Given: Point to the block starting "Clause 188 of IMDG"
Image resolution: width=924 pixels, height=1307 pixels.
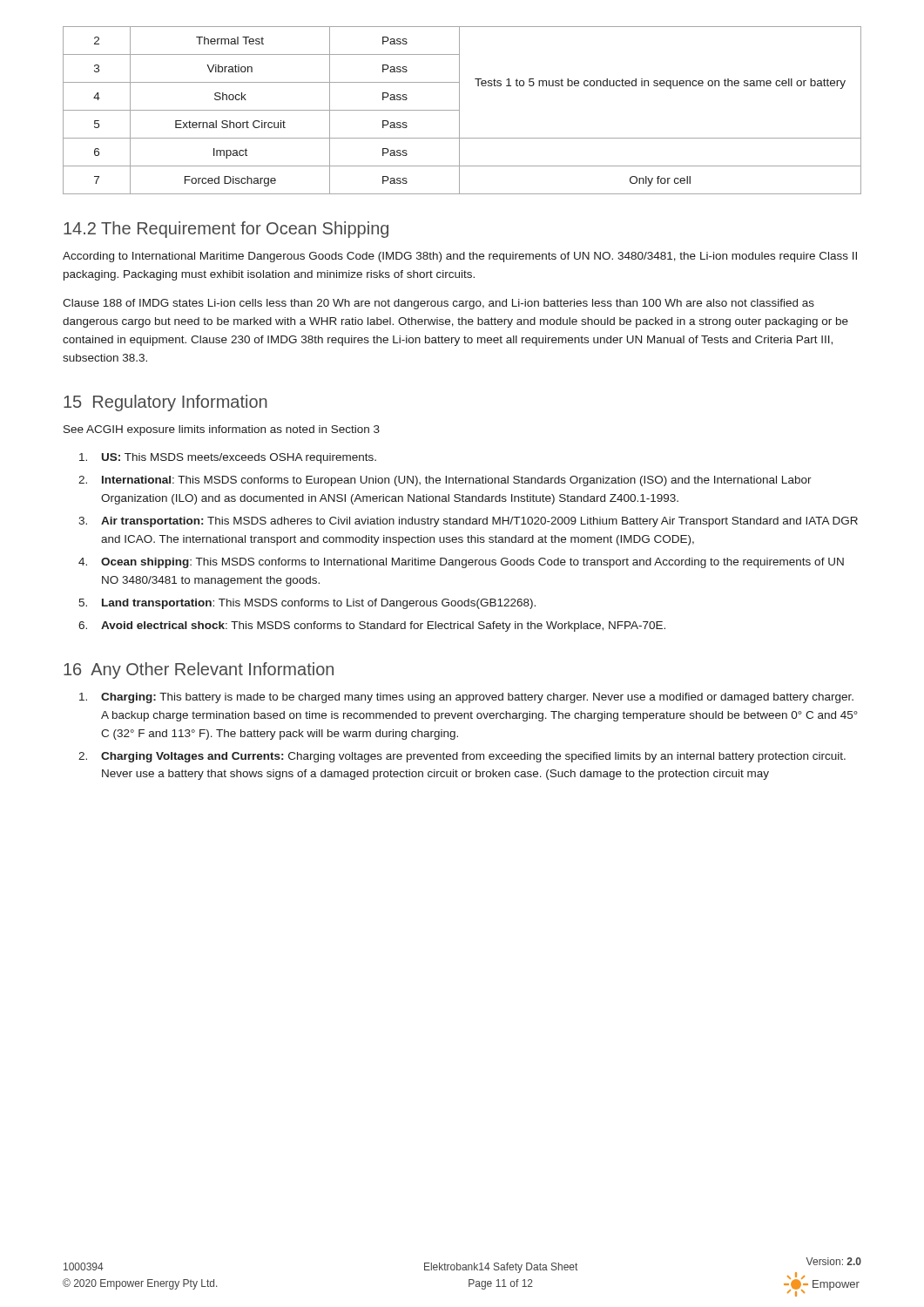Looking at the screenshot, I should pyautogui.click(x=455, y=330).
